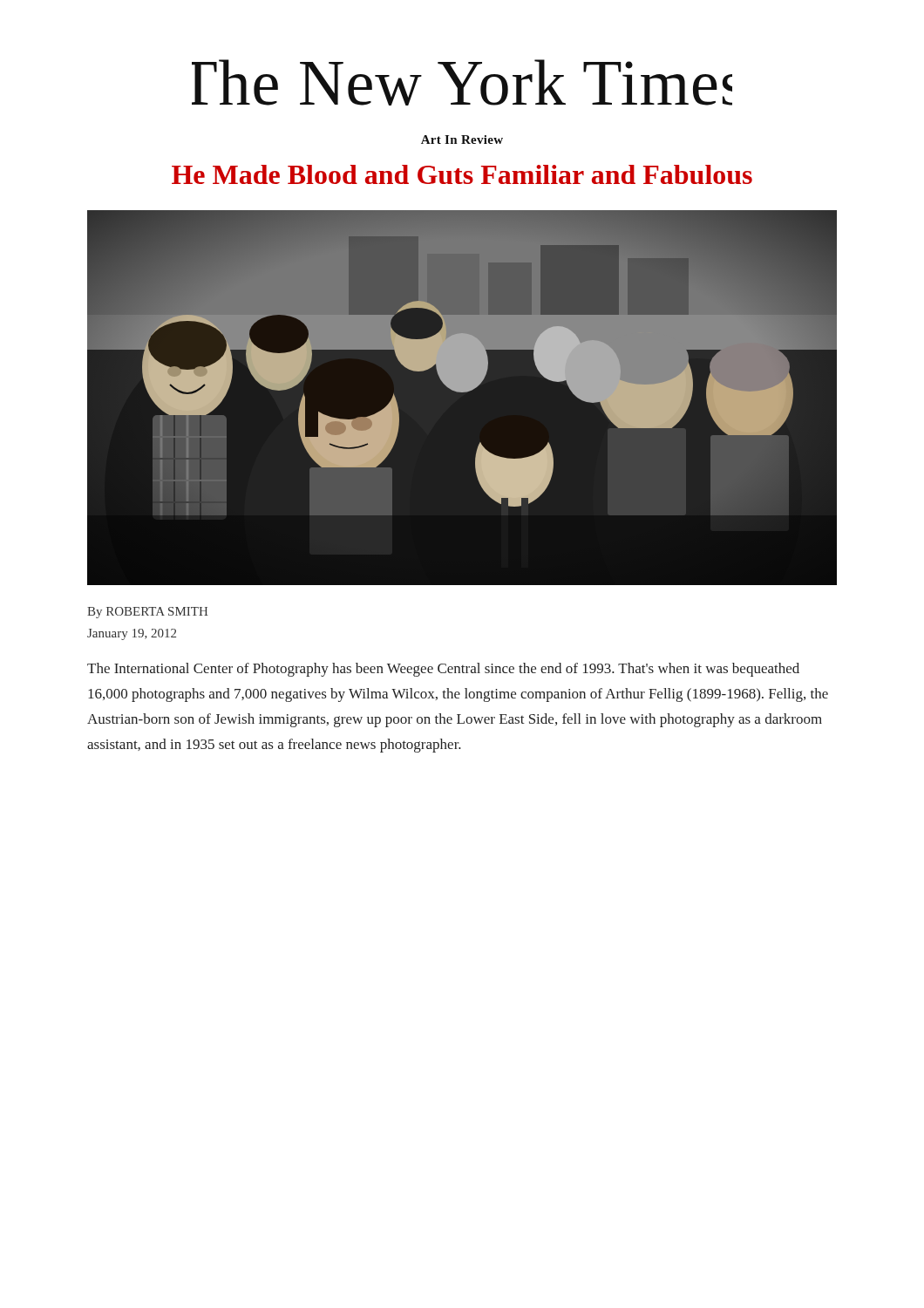924x1308 pixels.
Task: Find a section header
Action: pos(462,139)
